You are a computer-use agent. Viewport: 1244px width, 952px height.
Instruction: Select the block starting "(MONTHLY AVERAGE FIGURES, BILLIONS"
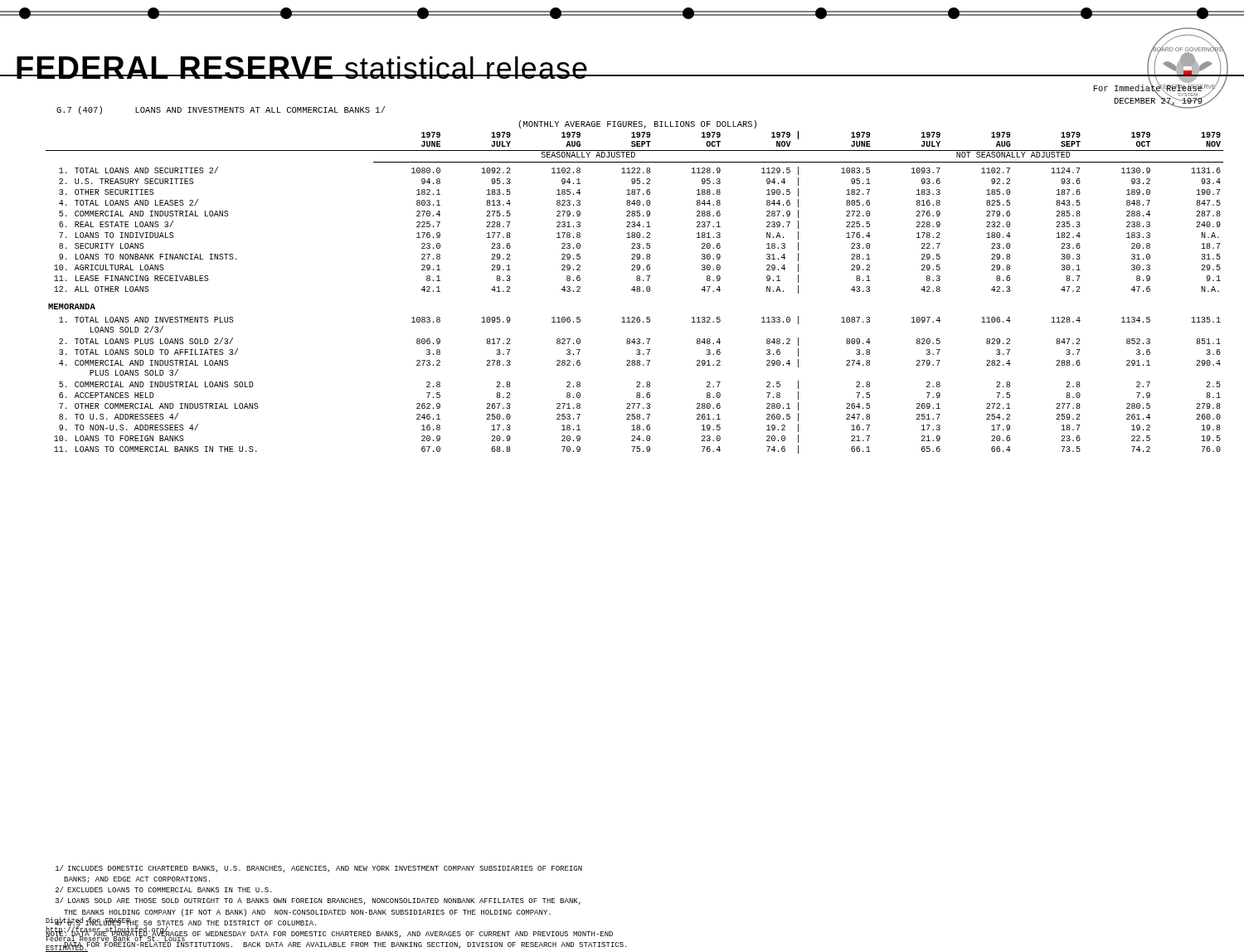tap(638, 124)
